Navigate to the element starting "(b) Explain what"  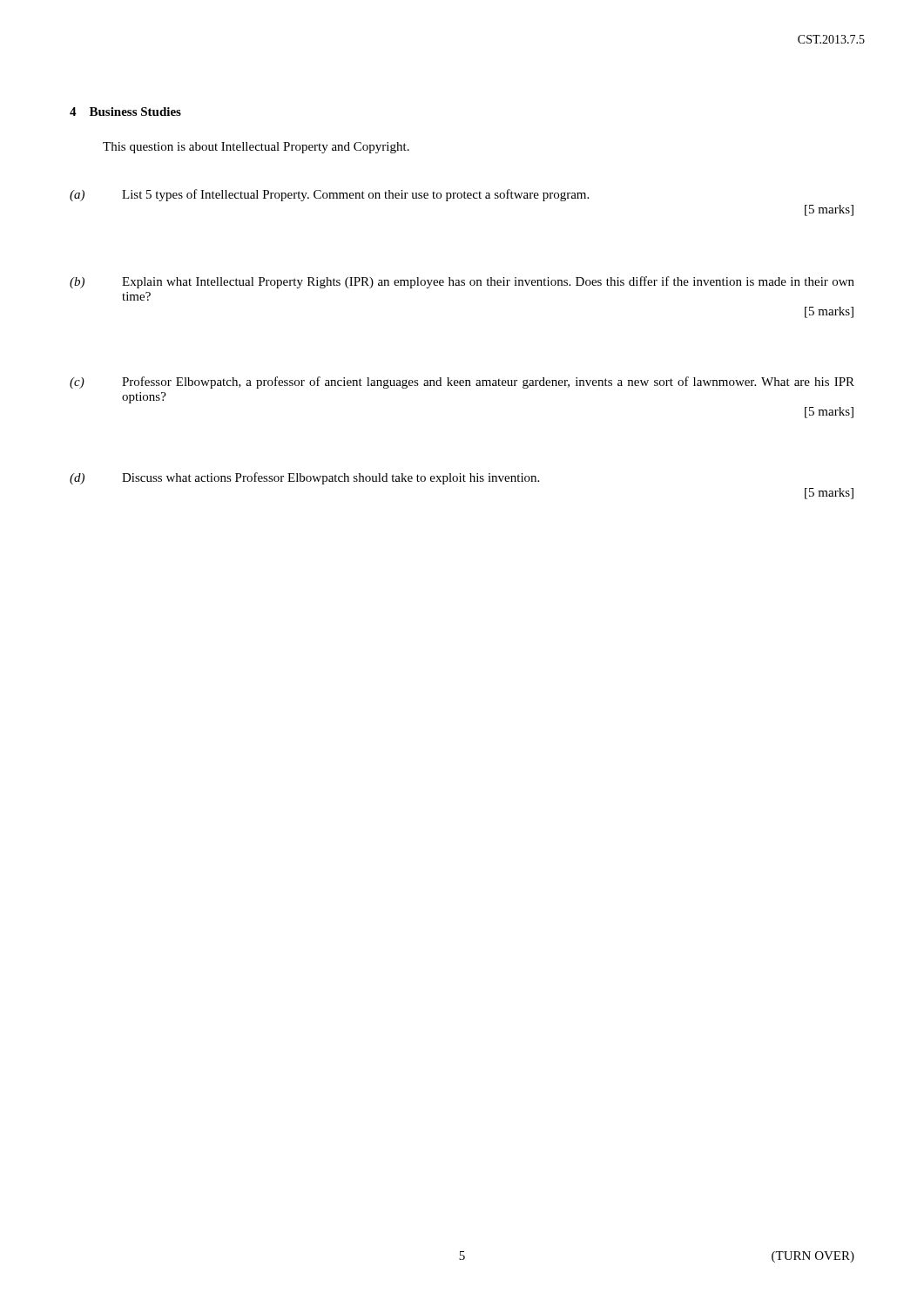coord(462,282)
